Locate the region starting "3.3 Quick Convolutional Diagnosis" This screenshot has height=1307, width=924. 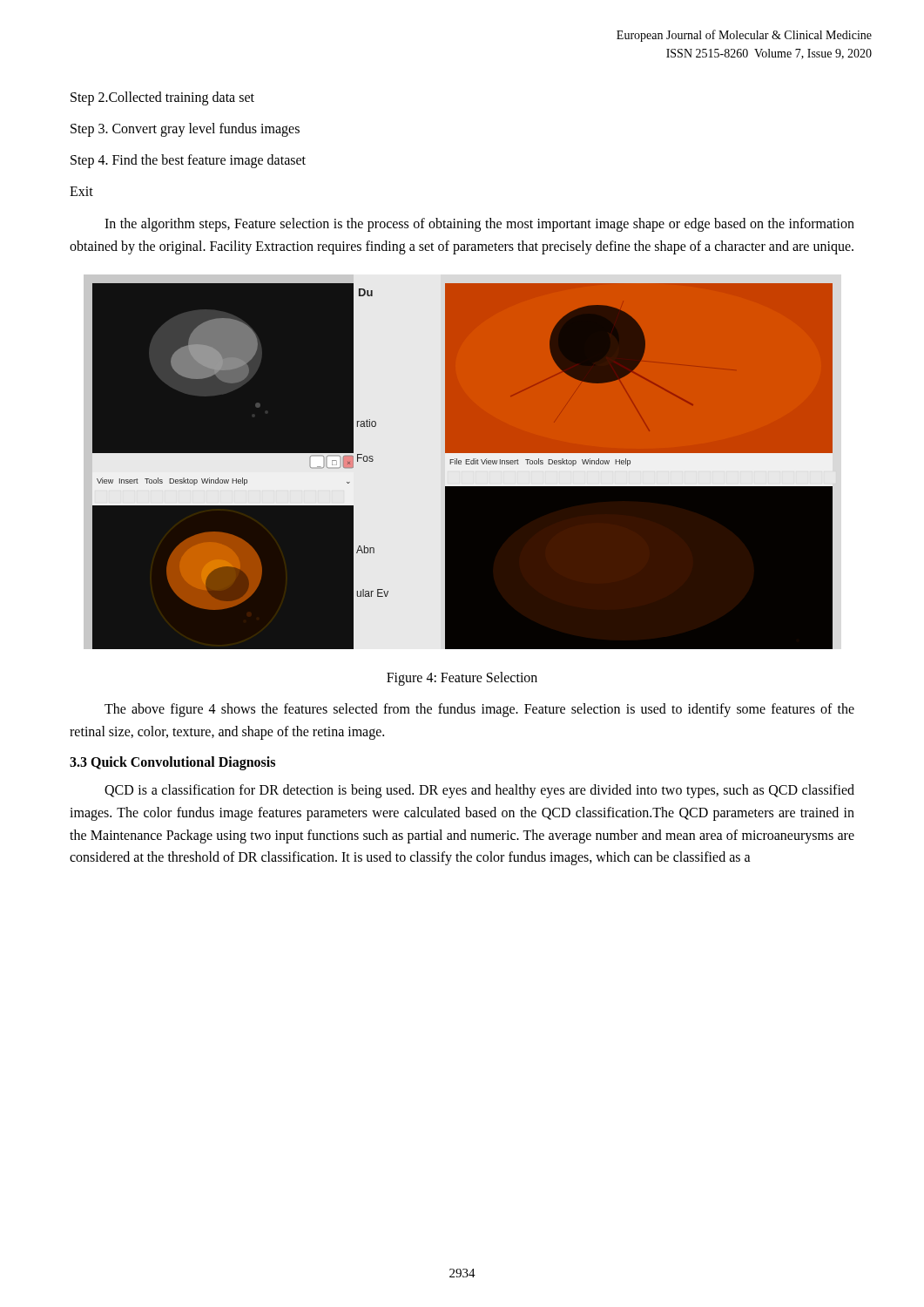coord(173,762)
